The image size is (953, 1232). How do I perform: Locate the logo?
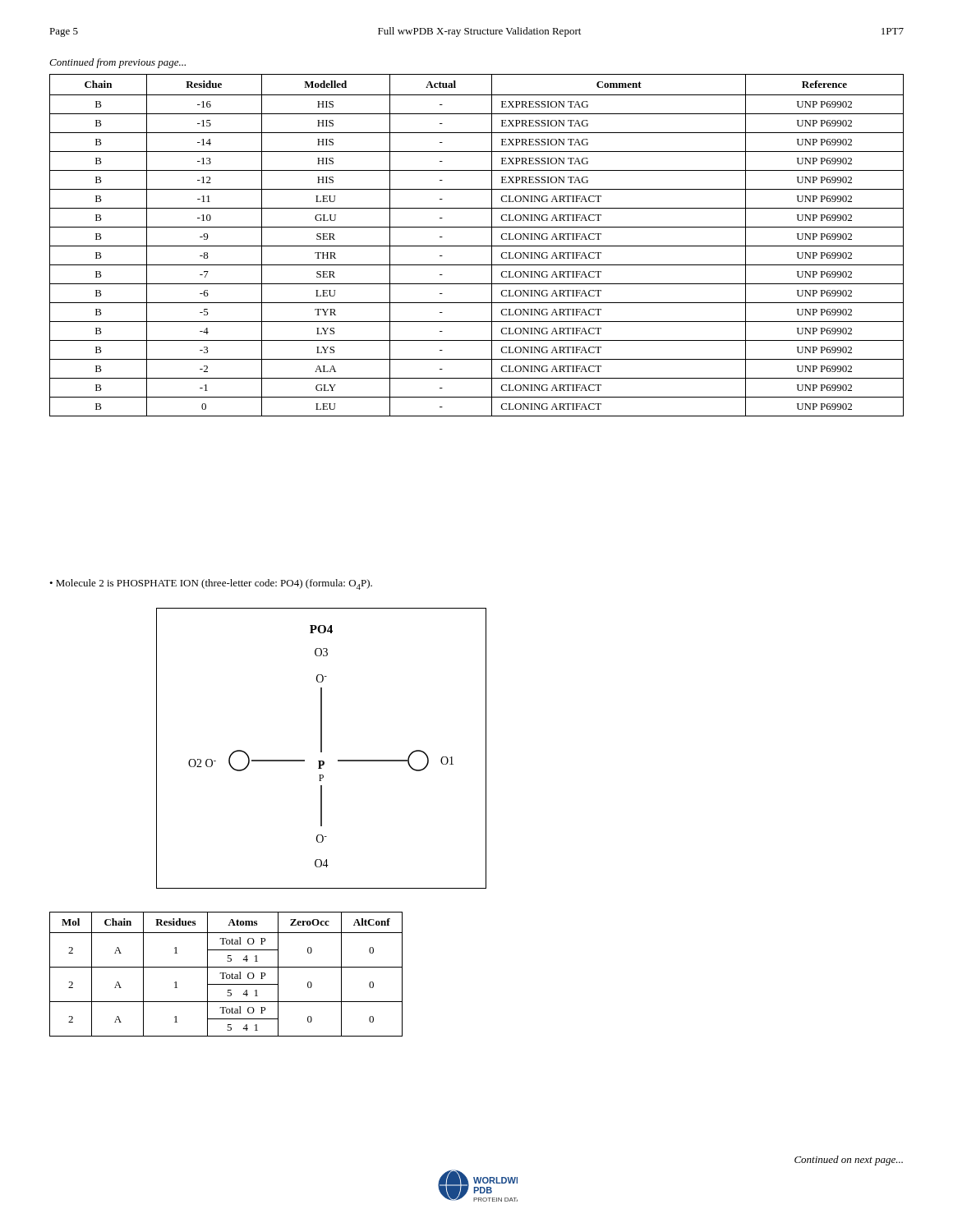click(476, 1187)
